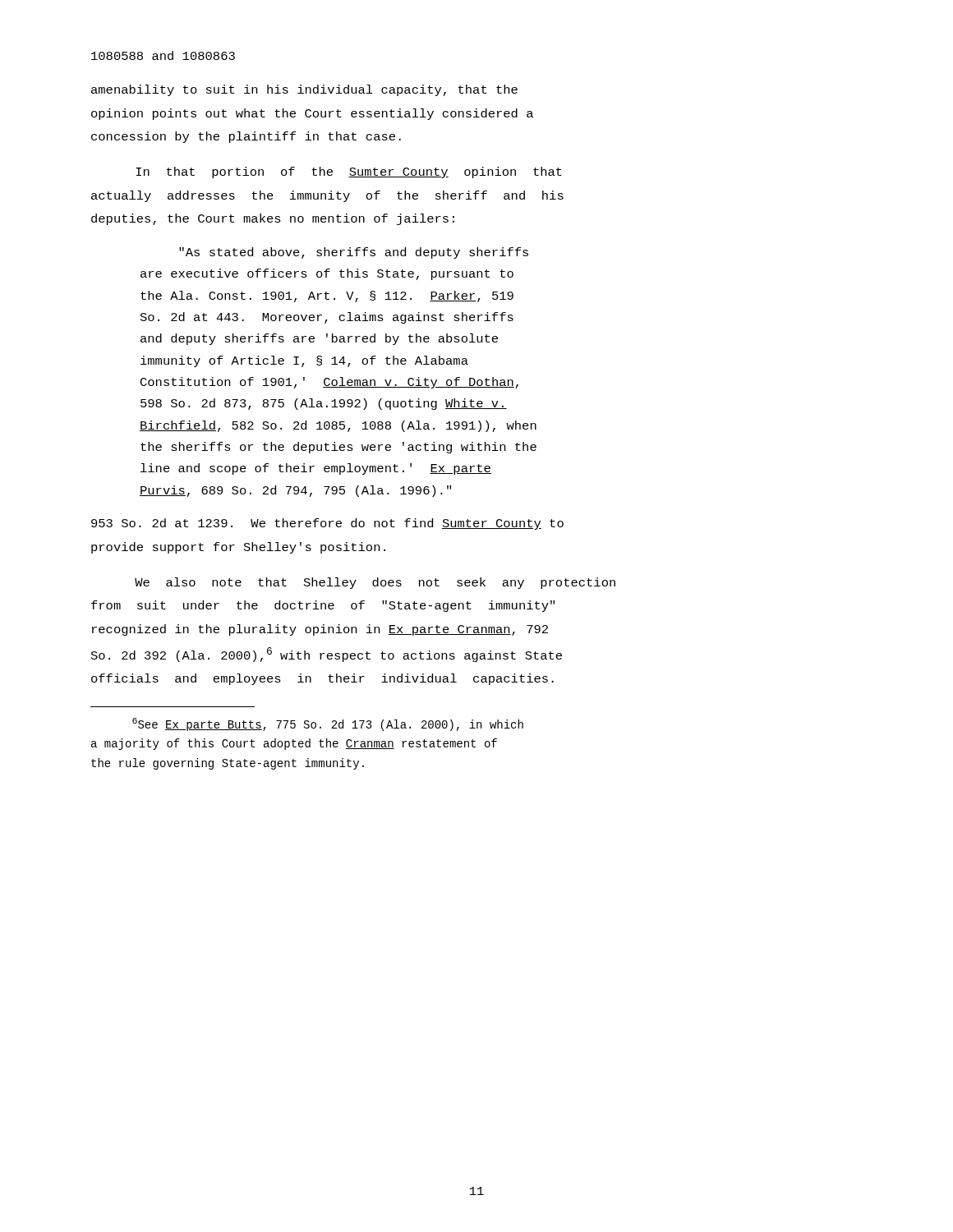Click on the element starting "actually addresses the immunity of"
The image size is (953, 1232).
pyautogui.click(x=327, y=208)
